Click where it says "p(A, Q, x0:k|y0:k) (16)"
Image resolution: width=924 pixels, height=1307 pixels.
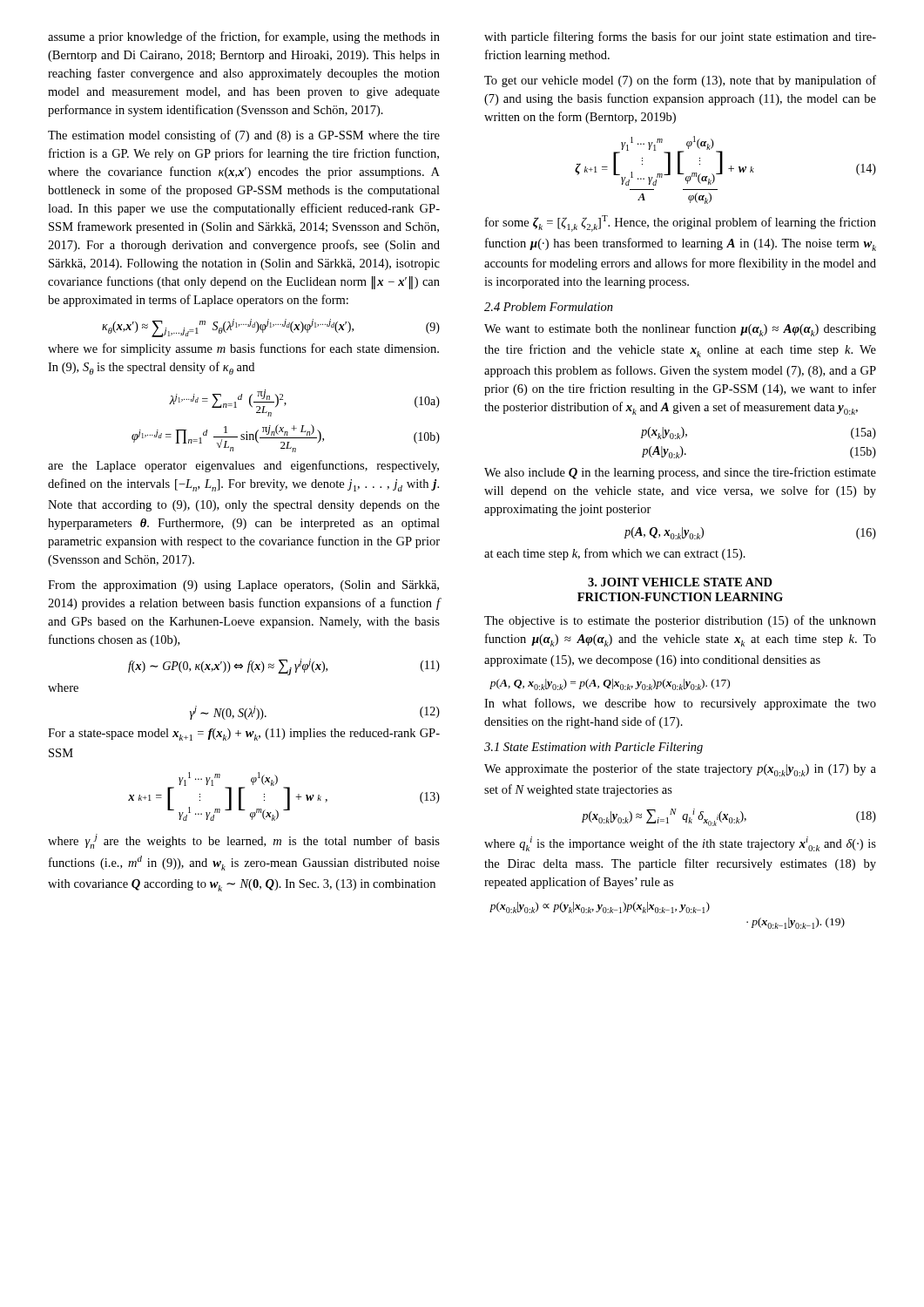[680, 533]
